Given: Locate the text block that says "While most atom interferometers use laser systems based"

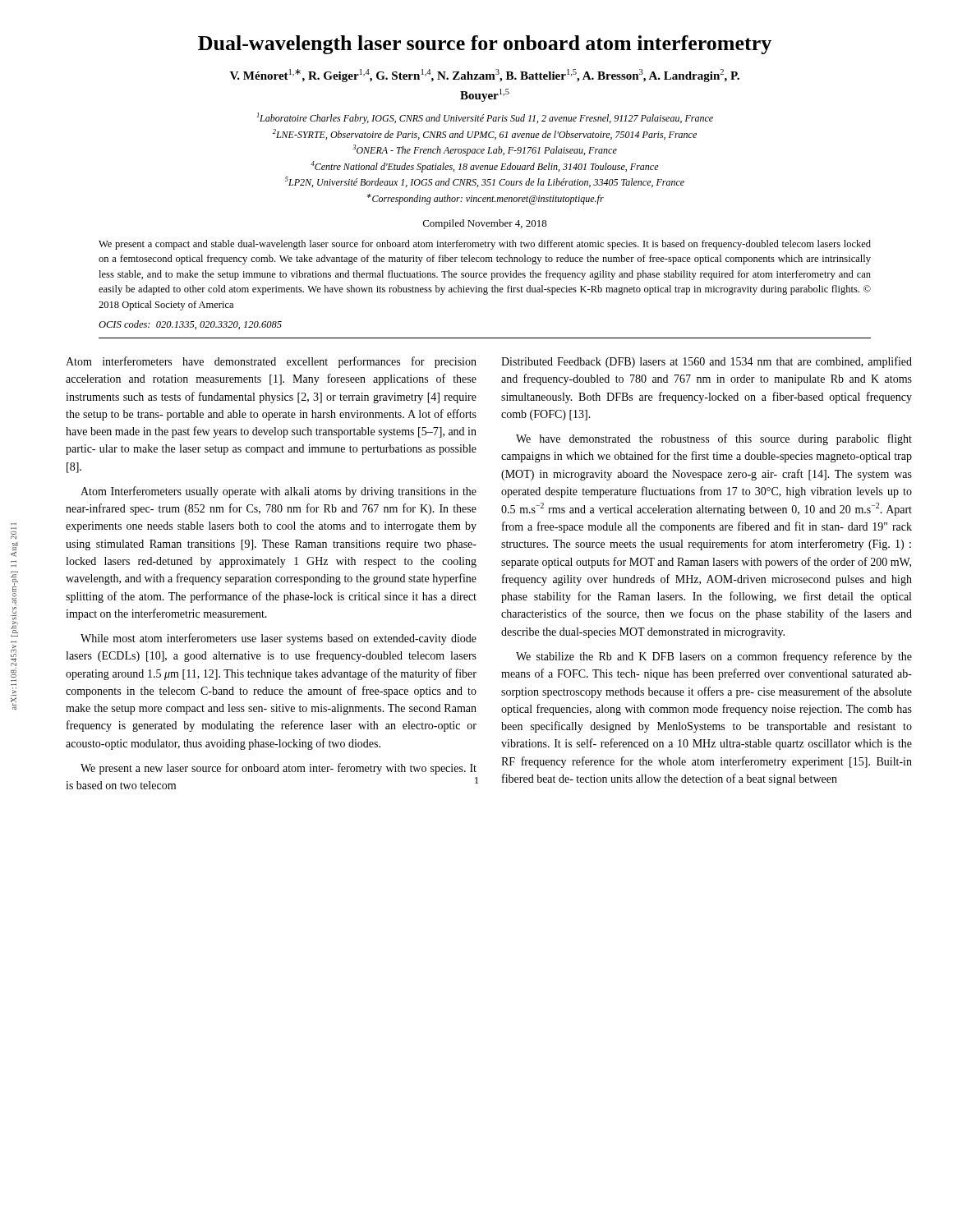Looking at the screenshot, I should (x=271, y=691).
